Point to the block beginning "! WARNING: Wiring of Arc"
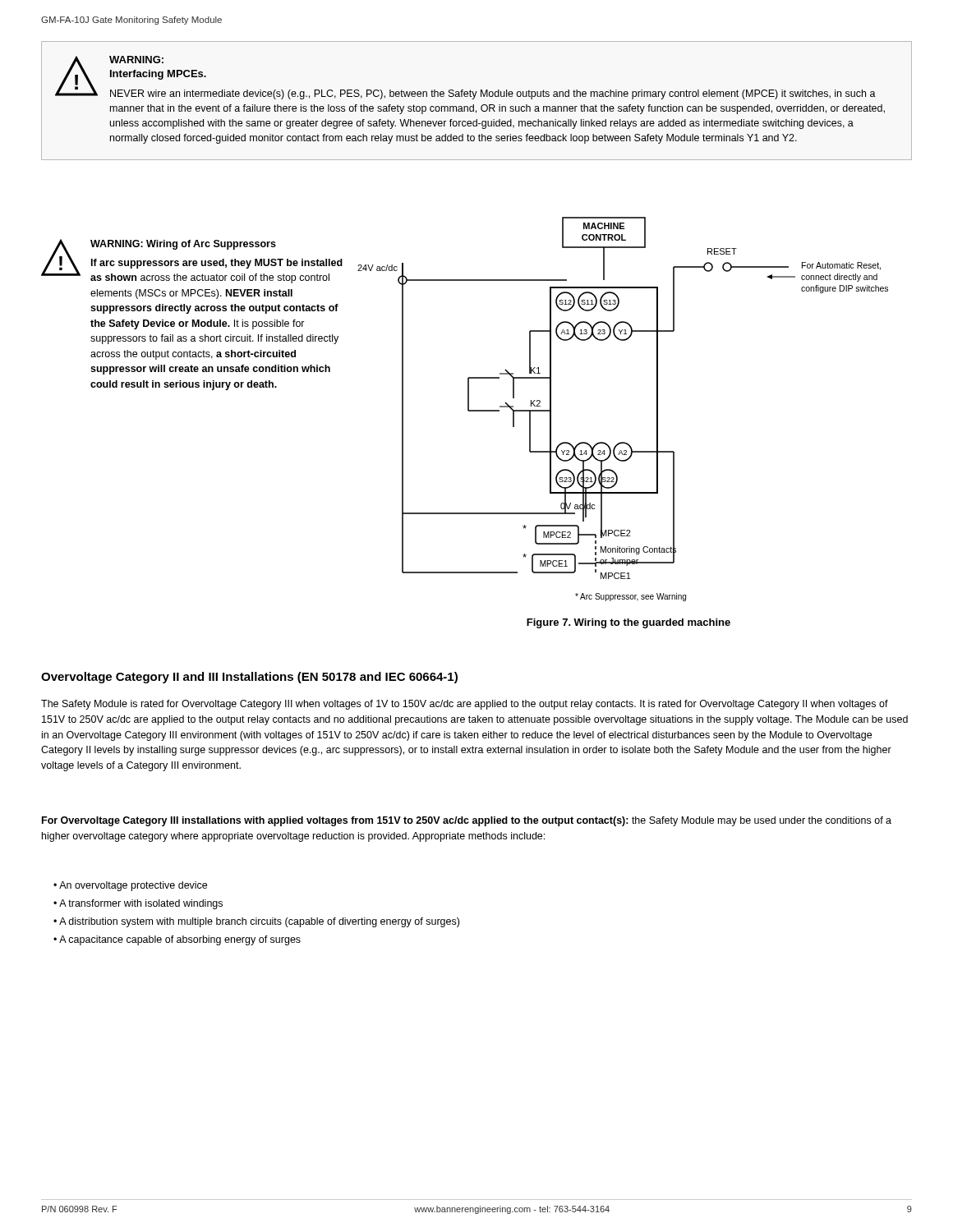This screenshot has height=1232, width=953. pos(193,314)
